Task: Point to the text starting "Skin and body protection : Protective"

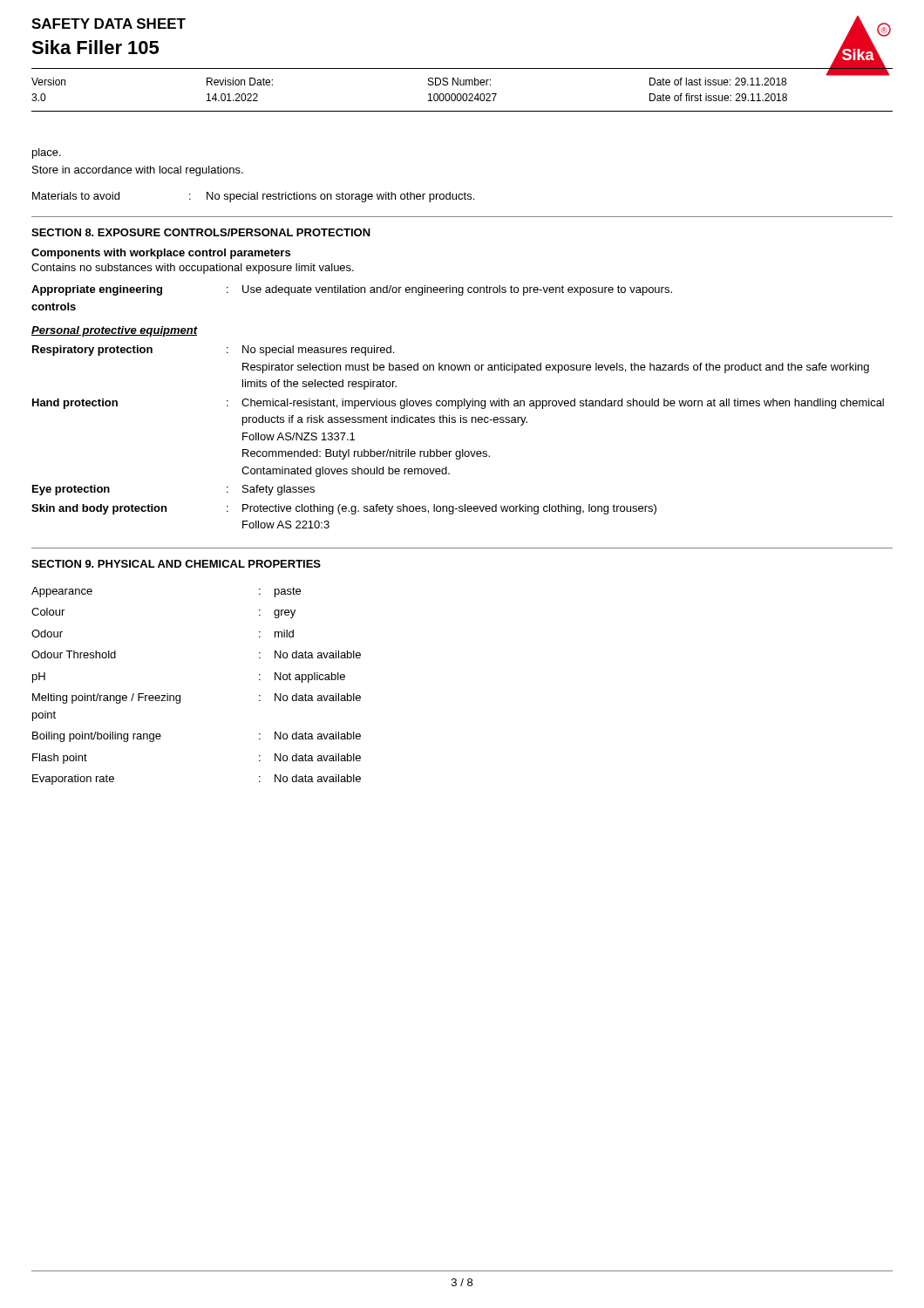Action: click(462, 517)
